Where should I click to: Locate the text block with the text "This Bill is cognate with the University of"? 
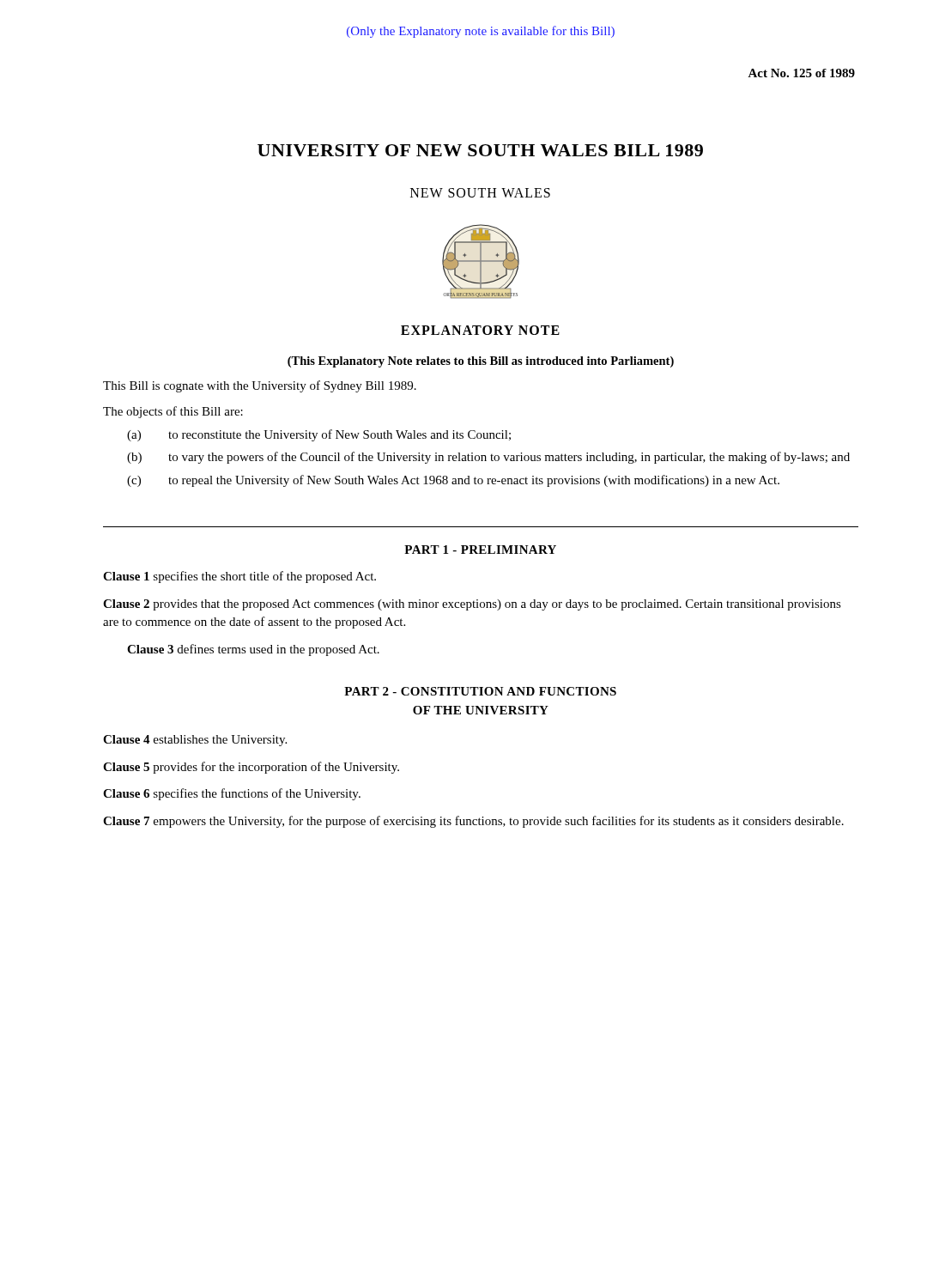coord(260,386)
